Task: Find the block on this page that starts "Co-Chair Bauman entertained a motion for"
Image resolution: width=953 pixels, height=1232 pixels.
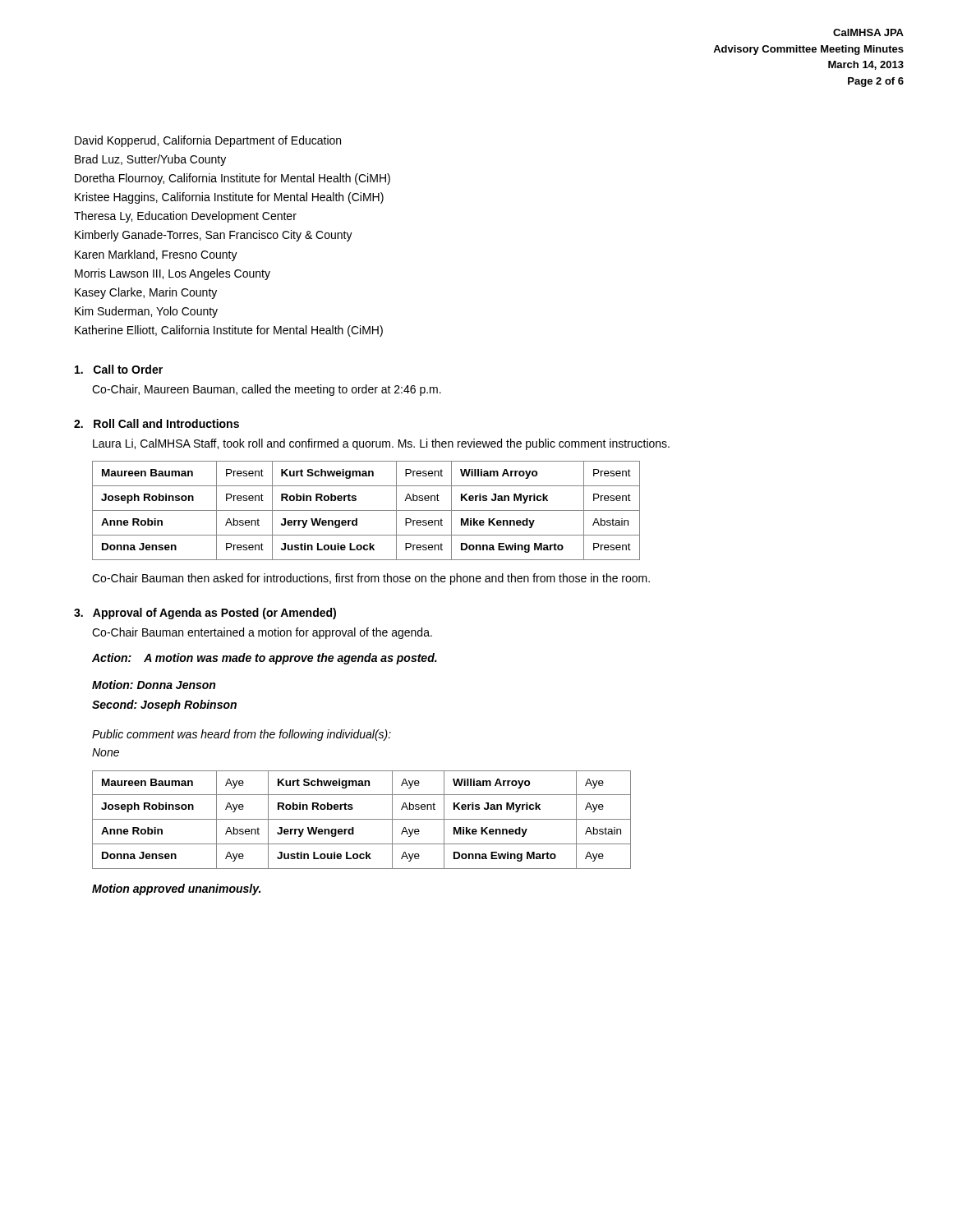Action: pos(262,632)
